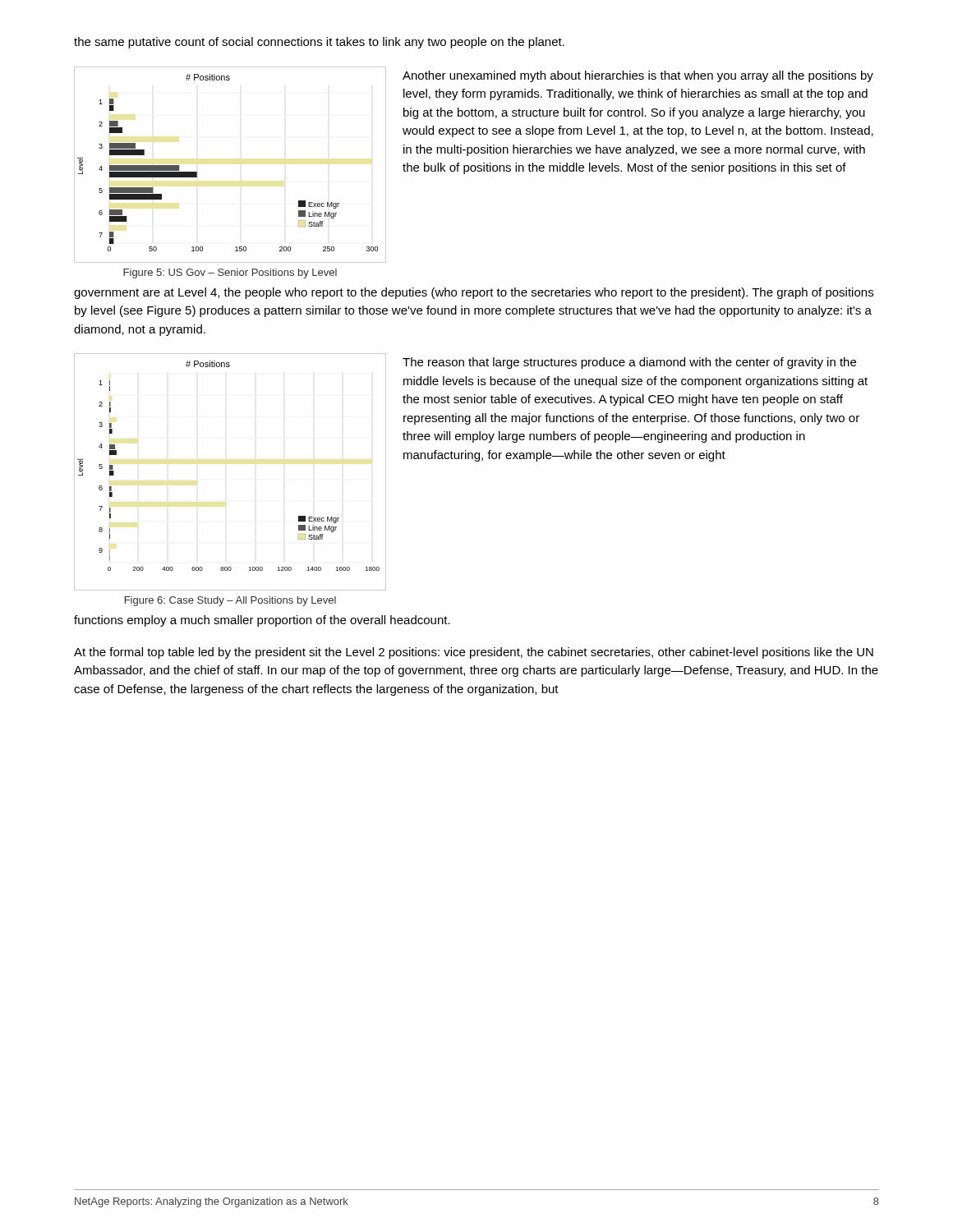
Task: Click on the text block with the text "functions employ a"
Action: [x=262, y=620]
